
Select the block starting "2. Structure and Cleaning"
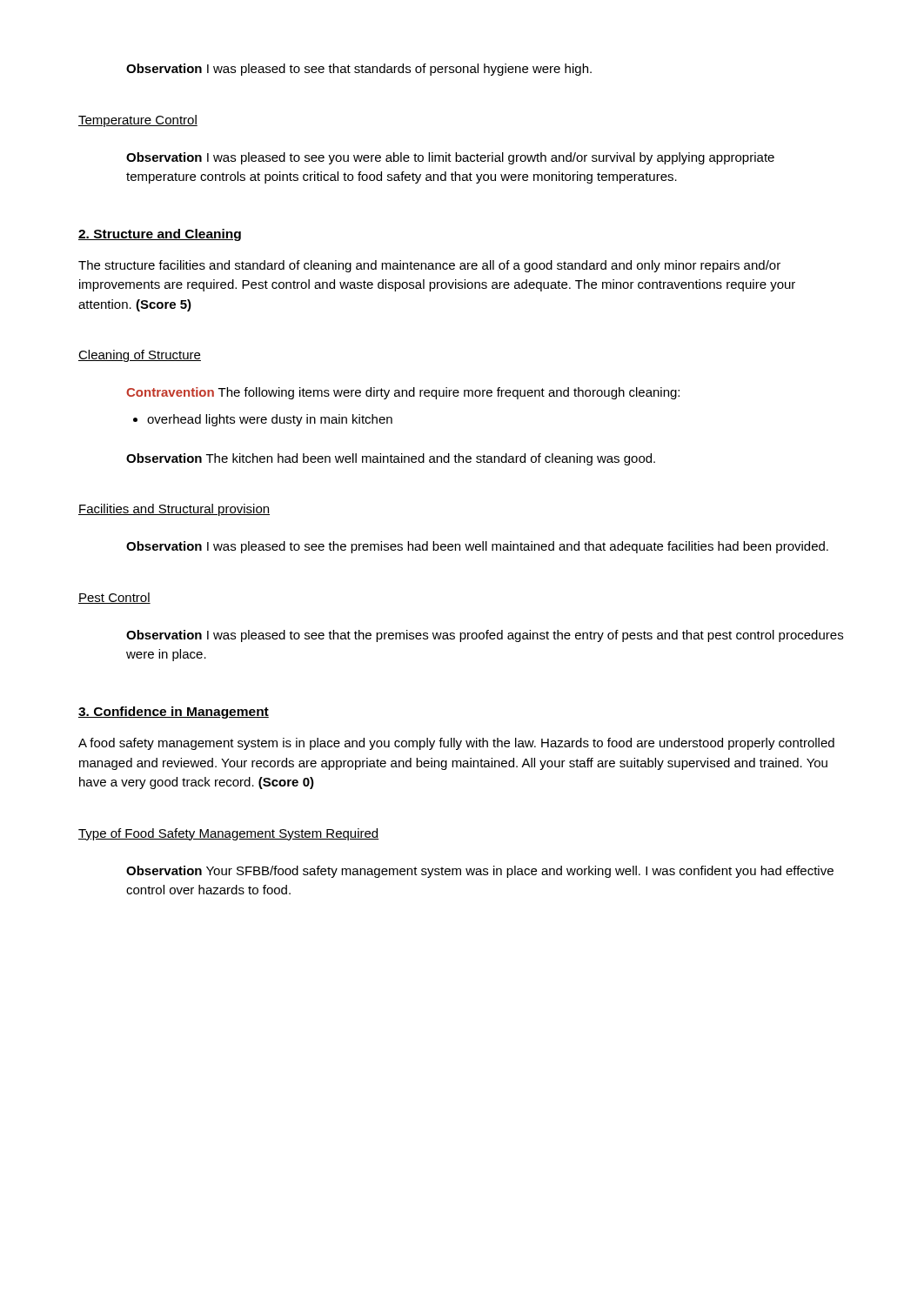point(160,235)
